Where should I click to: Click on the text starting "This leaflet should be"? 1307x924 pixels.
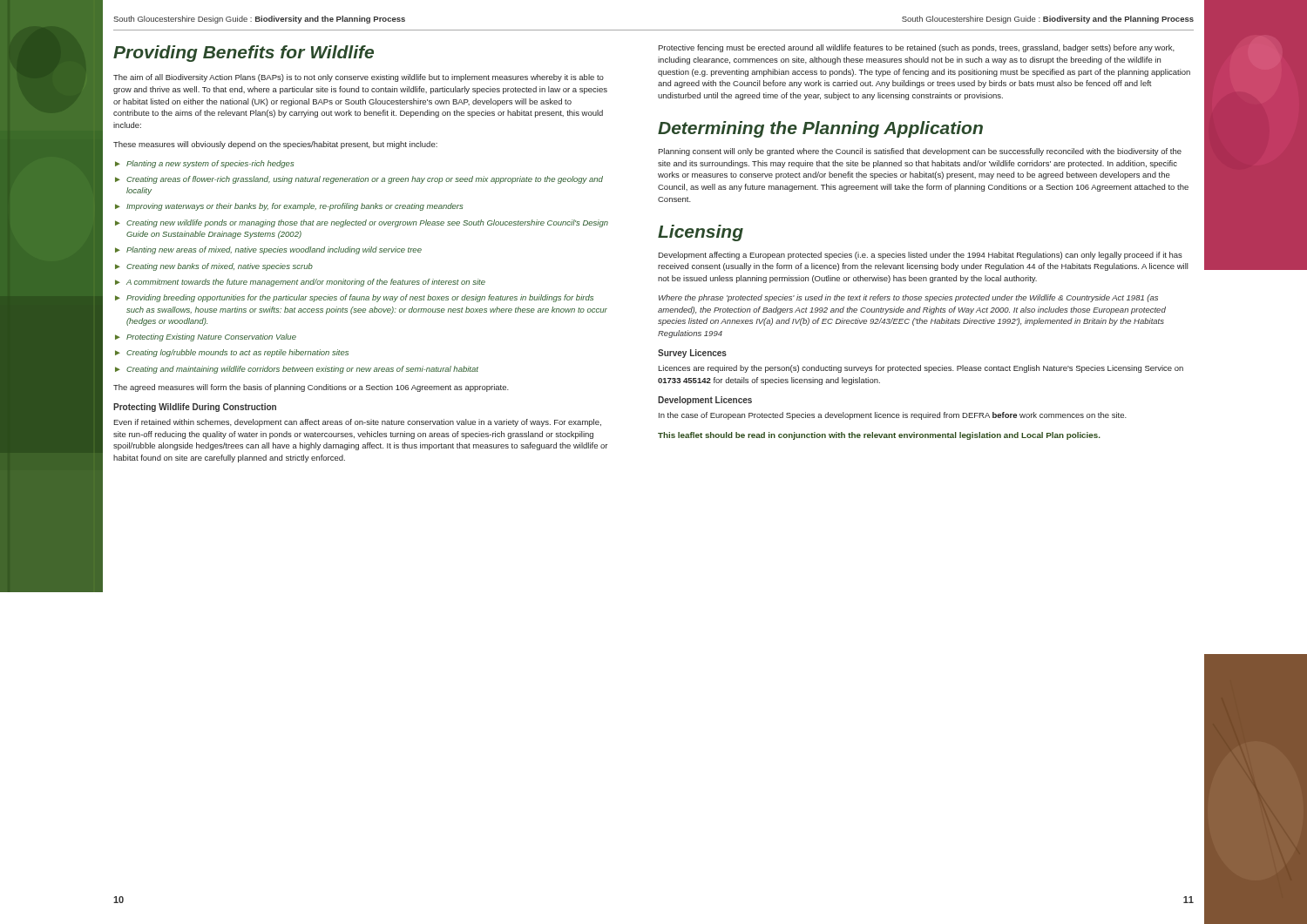click(879, 435)
